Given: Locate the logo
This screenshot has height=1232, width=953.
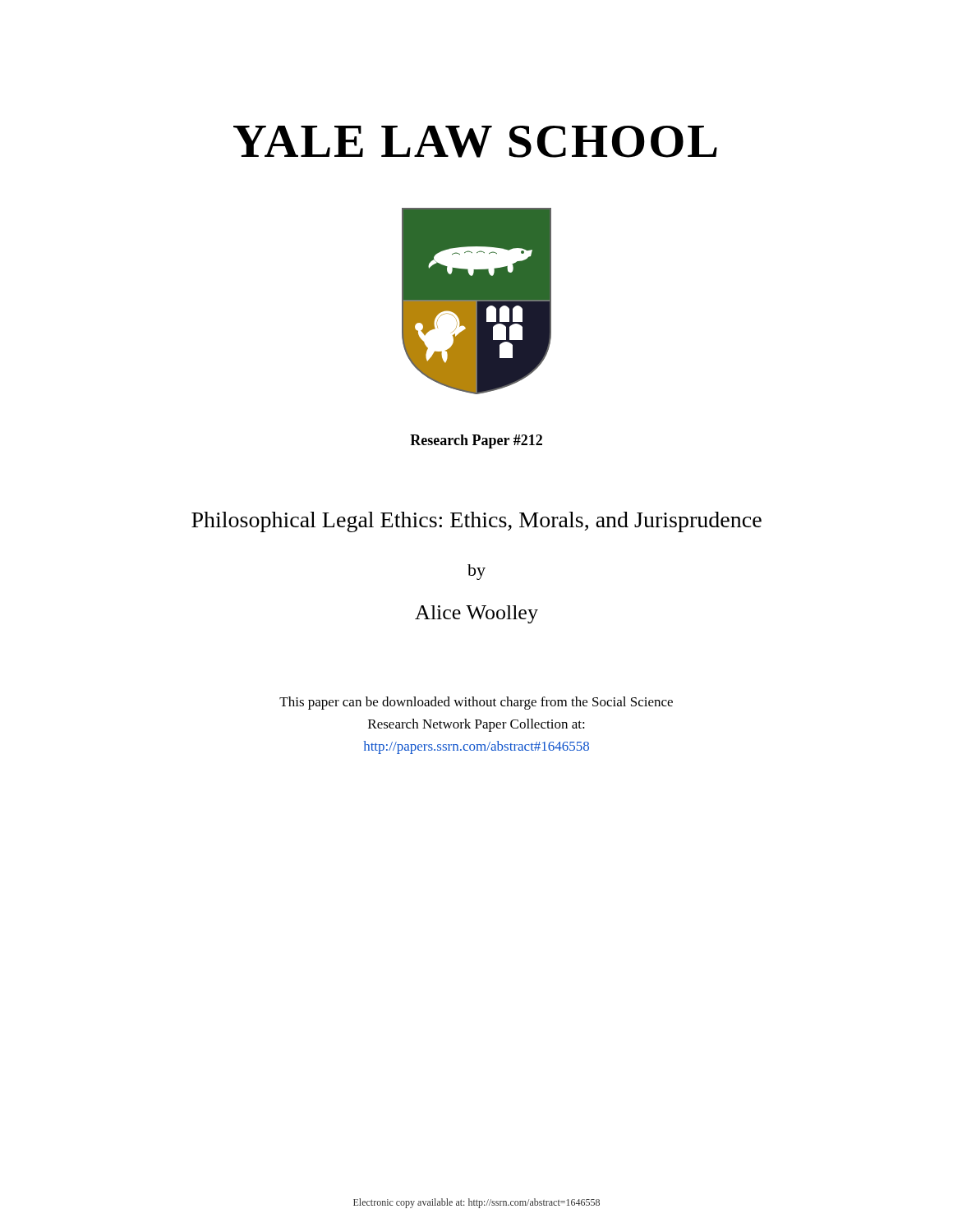Looking at the screenshot, I should click(x=476, y=299).
